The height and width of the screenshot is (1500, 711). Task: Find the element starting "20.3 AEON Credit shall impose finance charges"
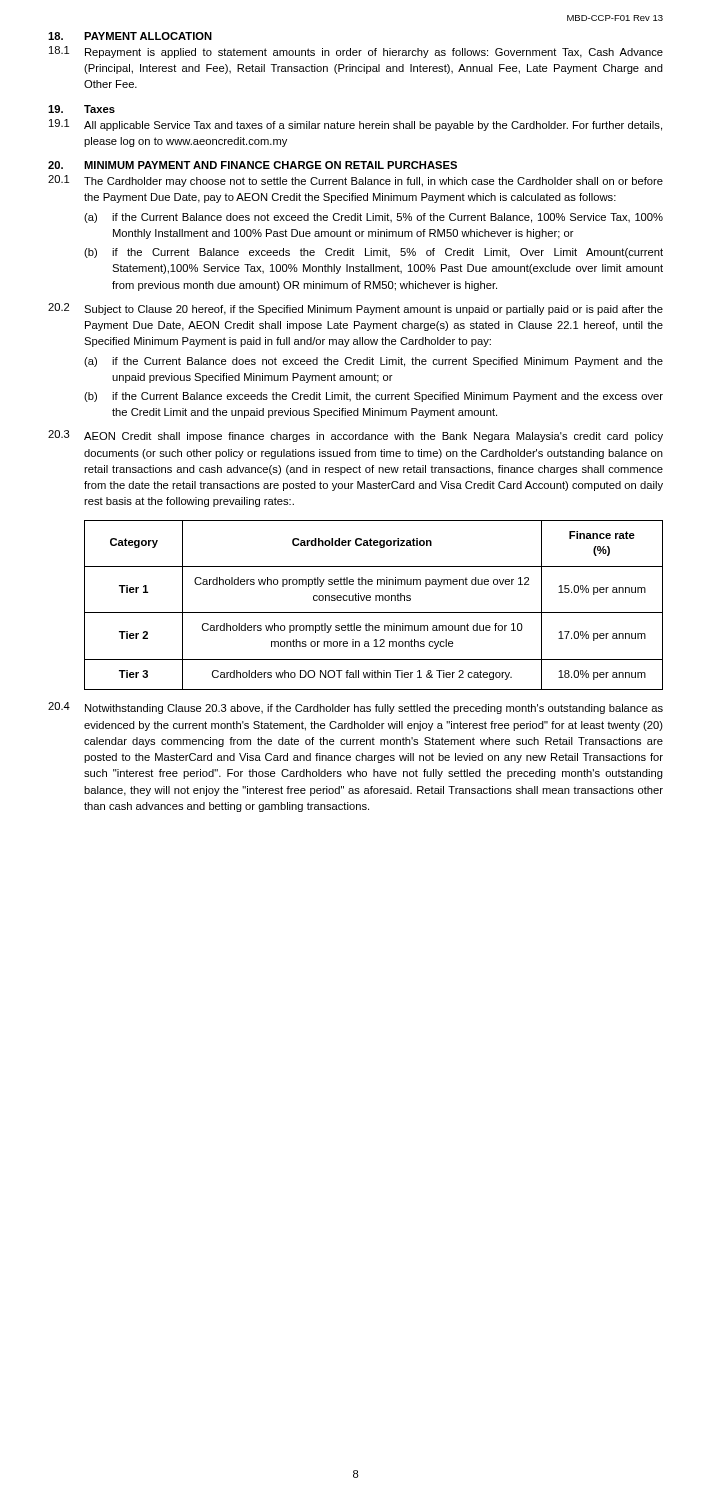click(x=356, y=469)
